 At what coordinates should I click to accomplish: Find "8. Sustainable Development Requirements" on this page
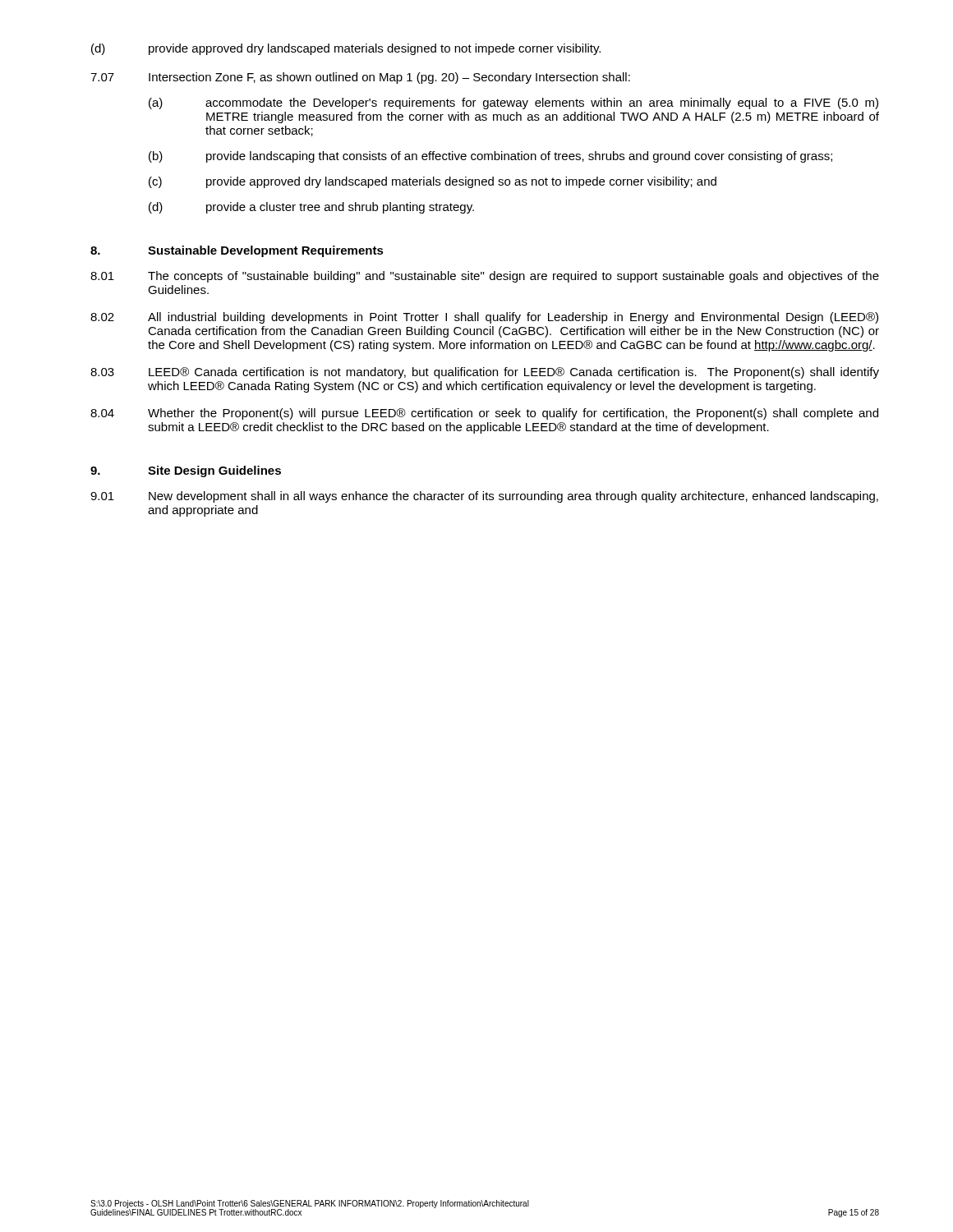[237, 251]
